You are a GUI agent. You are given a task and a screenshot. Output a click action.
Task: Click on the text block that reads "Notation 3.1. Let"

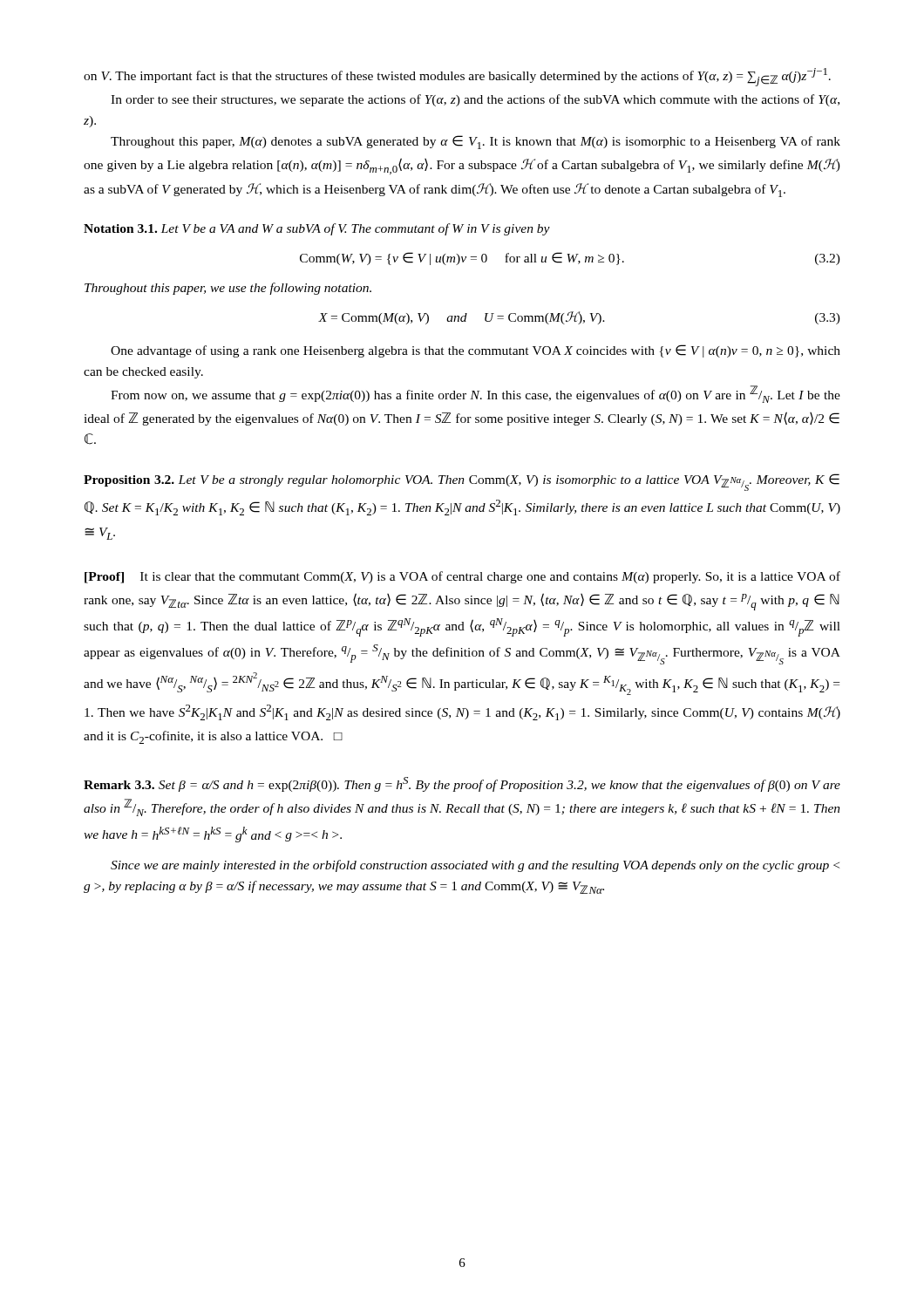[462, 228]
